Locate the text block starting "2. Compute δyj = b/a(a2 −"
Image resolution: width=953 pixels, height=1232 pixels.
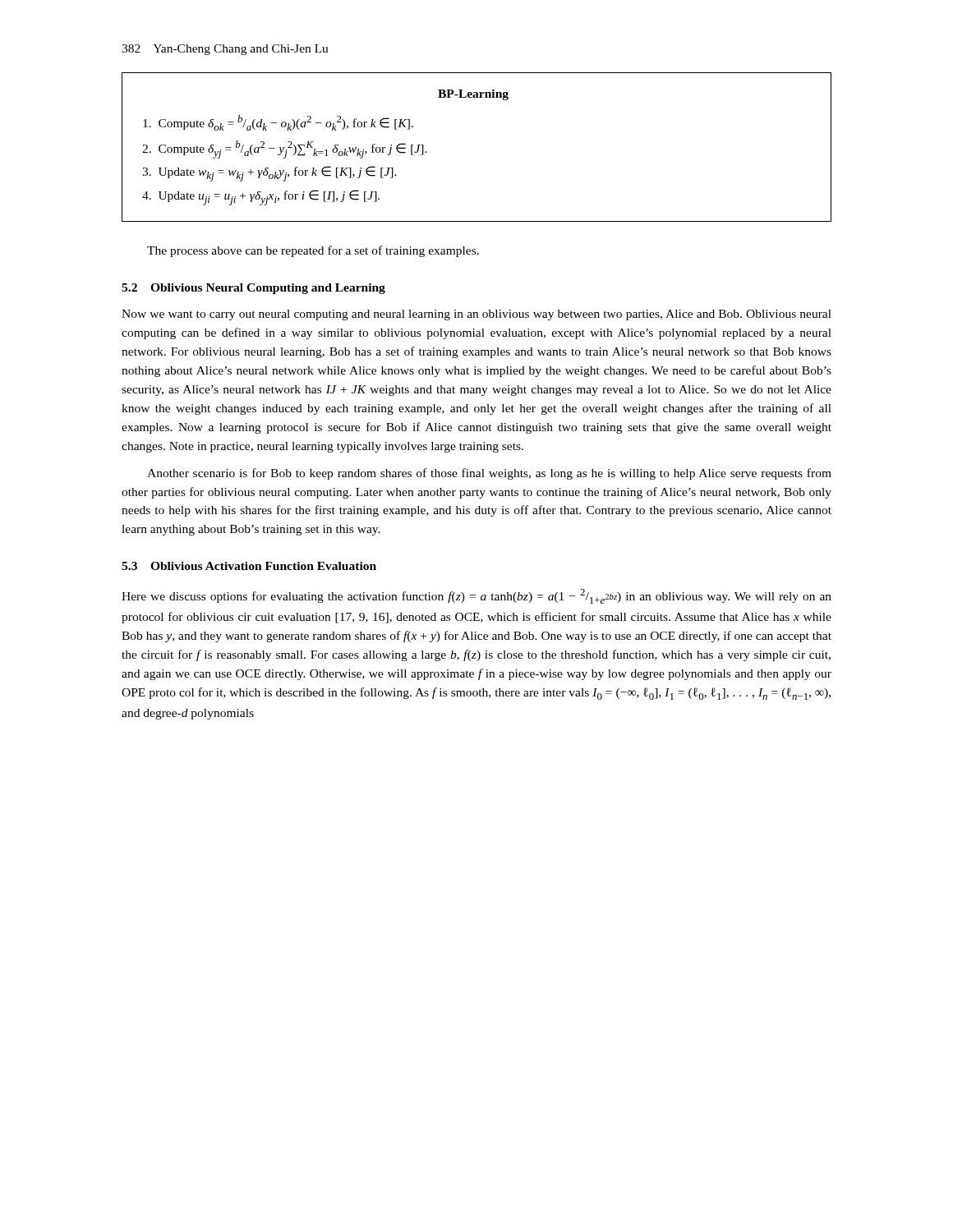pyautogui.click(x=285, y=149)
